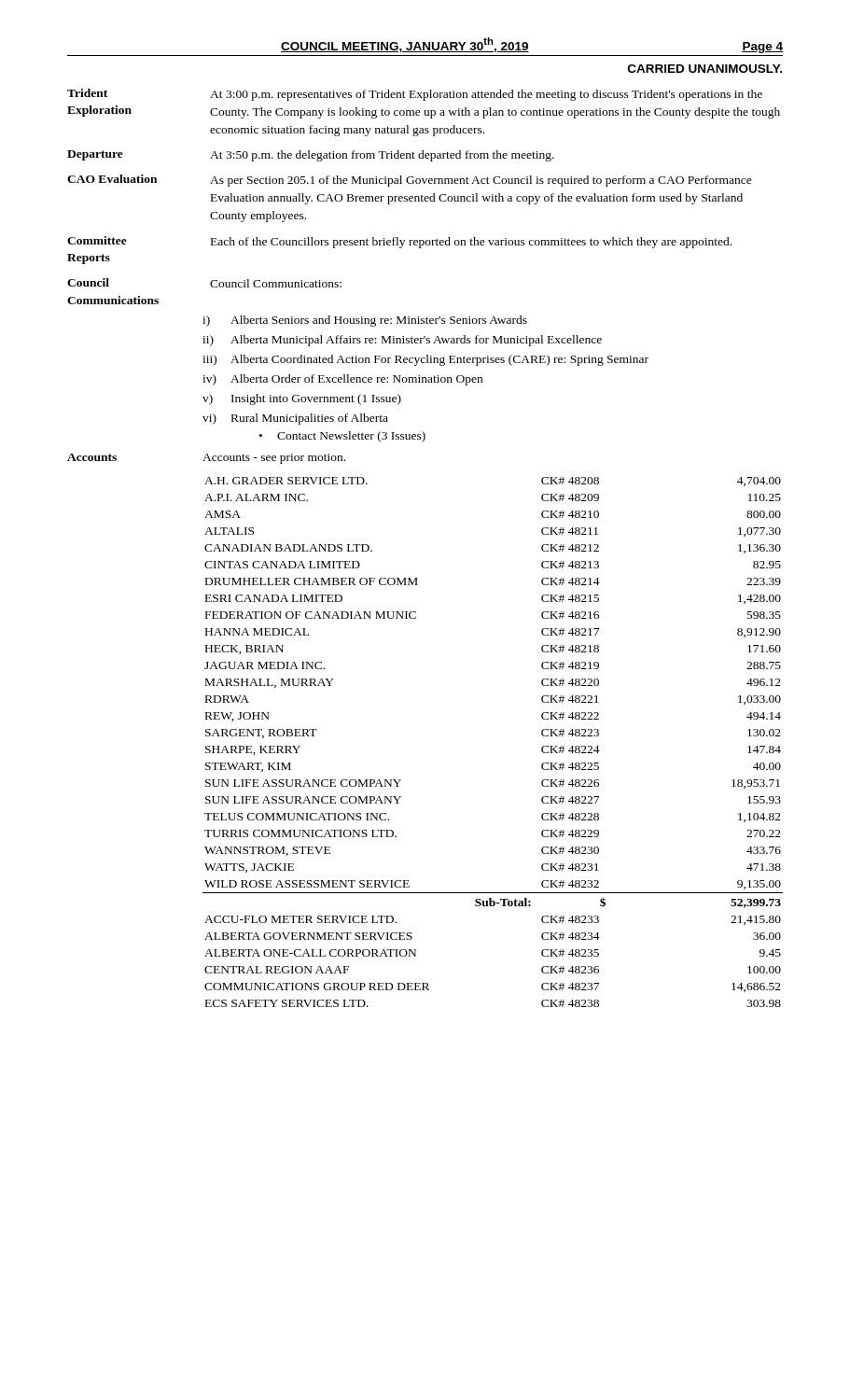Point to the element starting "At 3:50 p.m. the delegation from Trident departed"
The image size is (850, 1400).
coord(382,154)
